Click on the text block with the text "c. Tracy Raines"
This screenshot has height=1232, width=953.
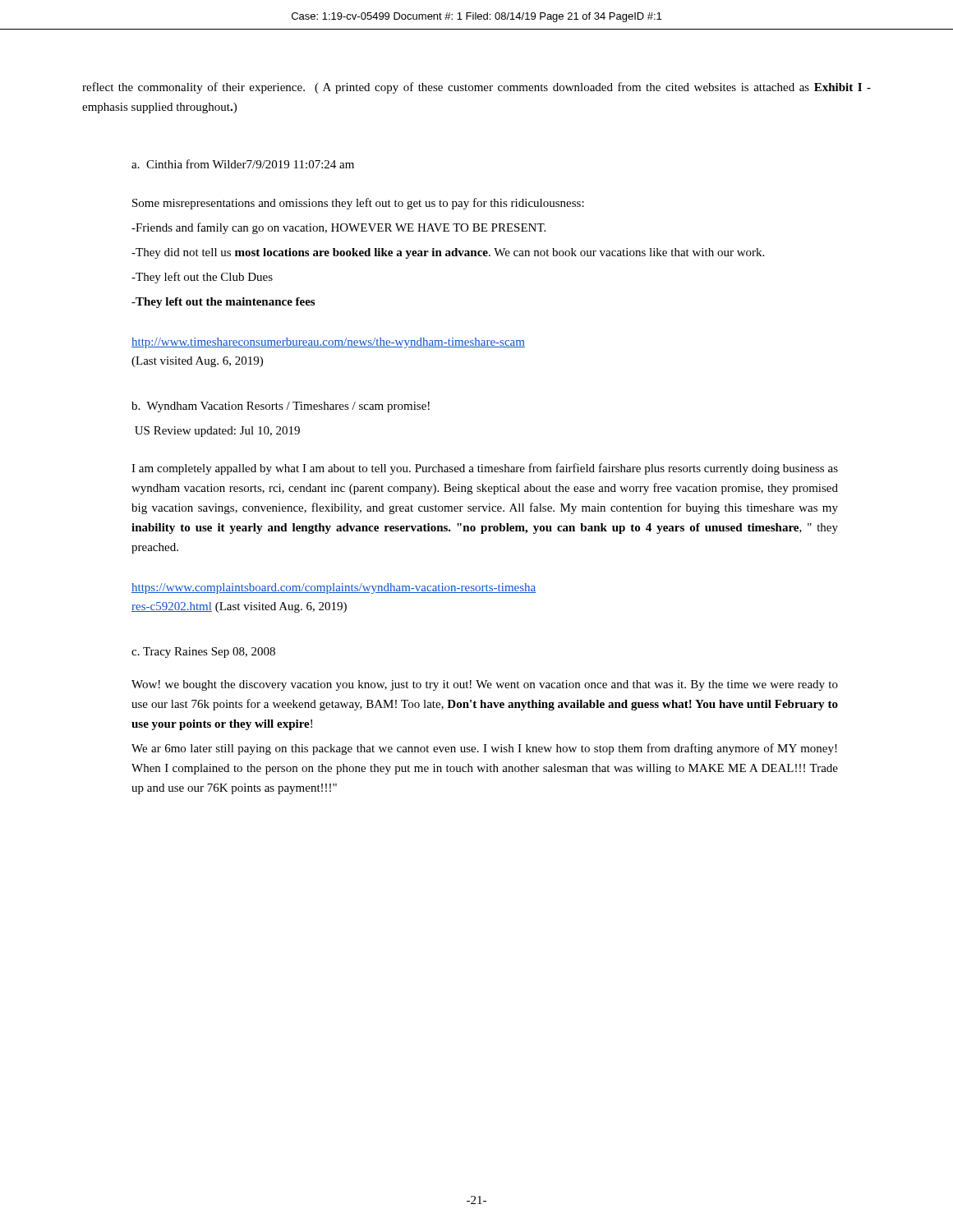[204, 651]
